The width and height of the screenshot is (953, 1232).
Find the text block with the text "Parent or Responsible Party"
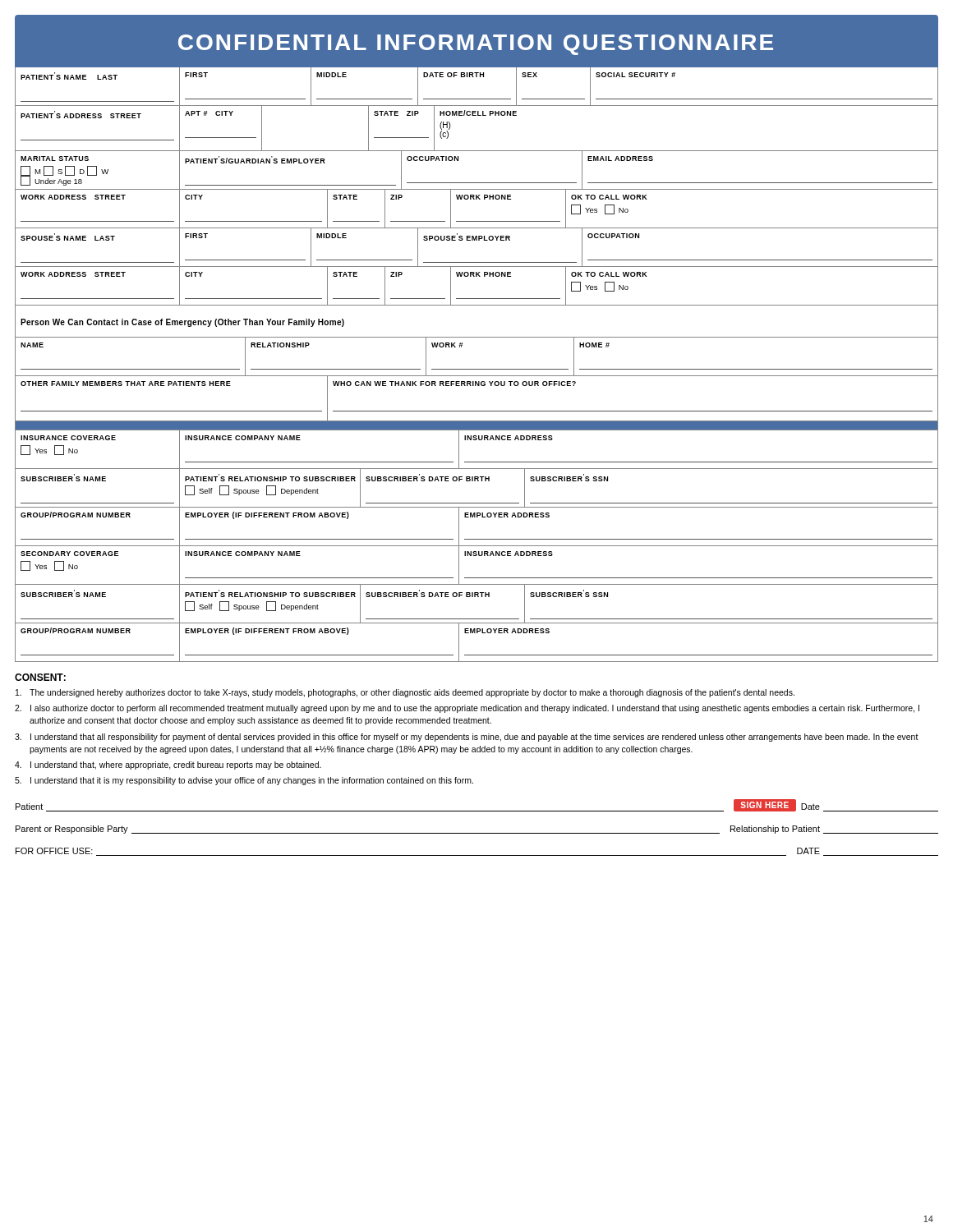(x=476, y=826)
